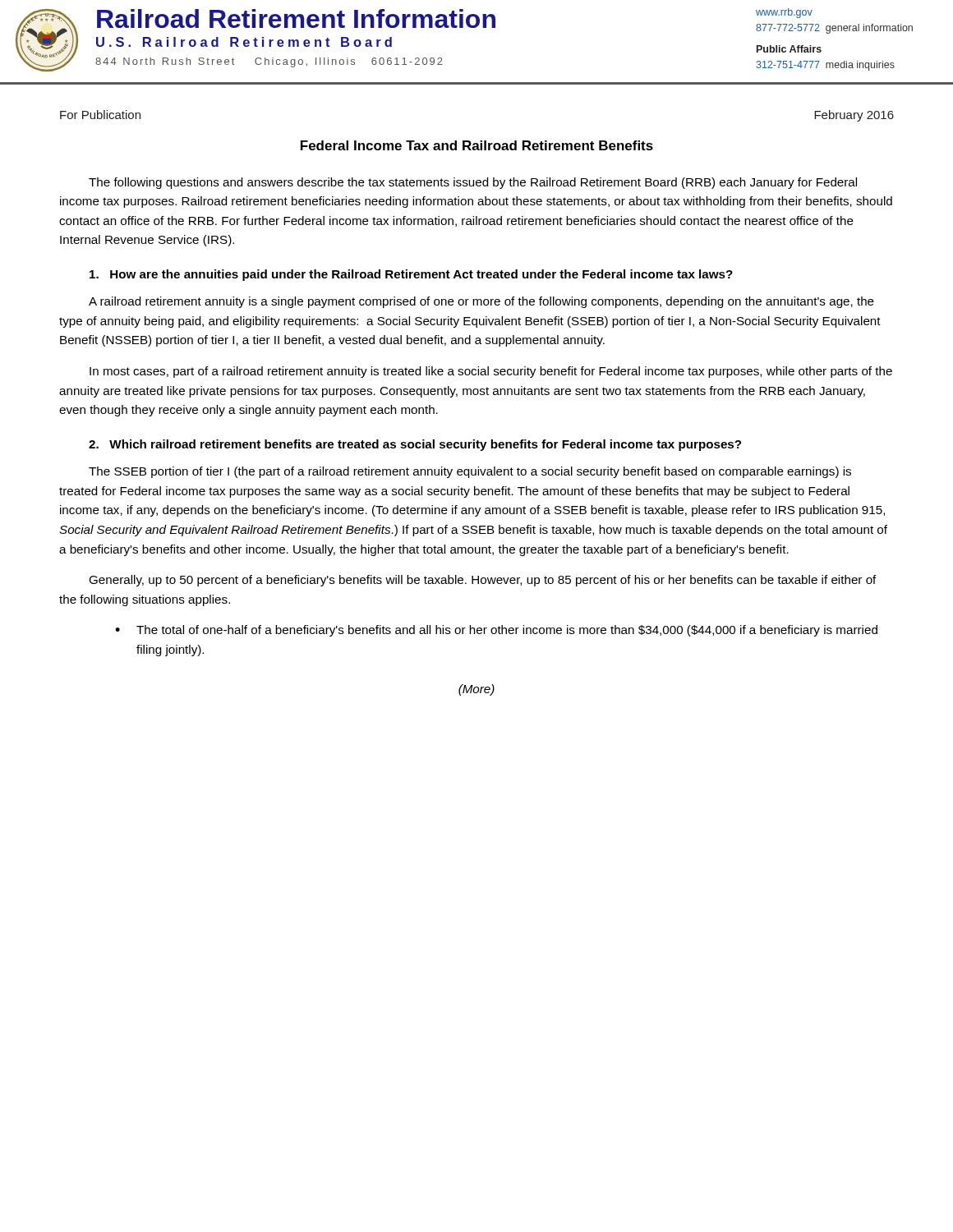Find the section header on this page that starts "2. Which railroad retirement"
The height and width of the screenshot is (1232, 953).
(415, 444)
